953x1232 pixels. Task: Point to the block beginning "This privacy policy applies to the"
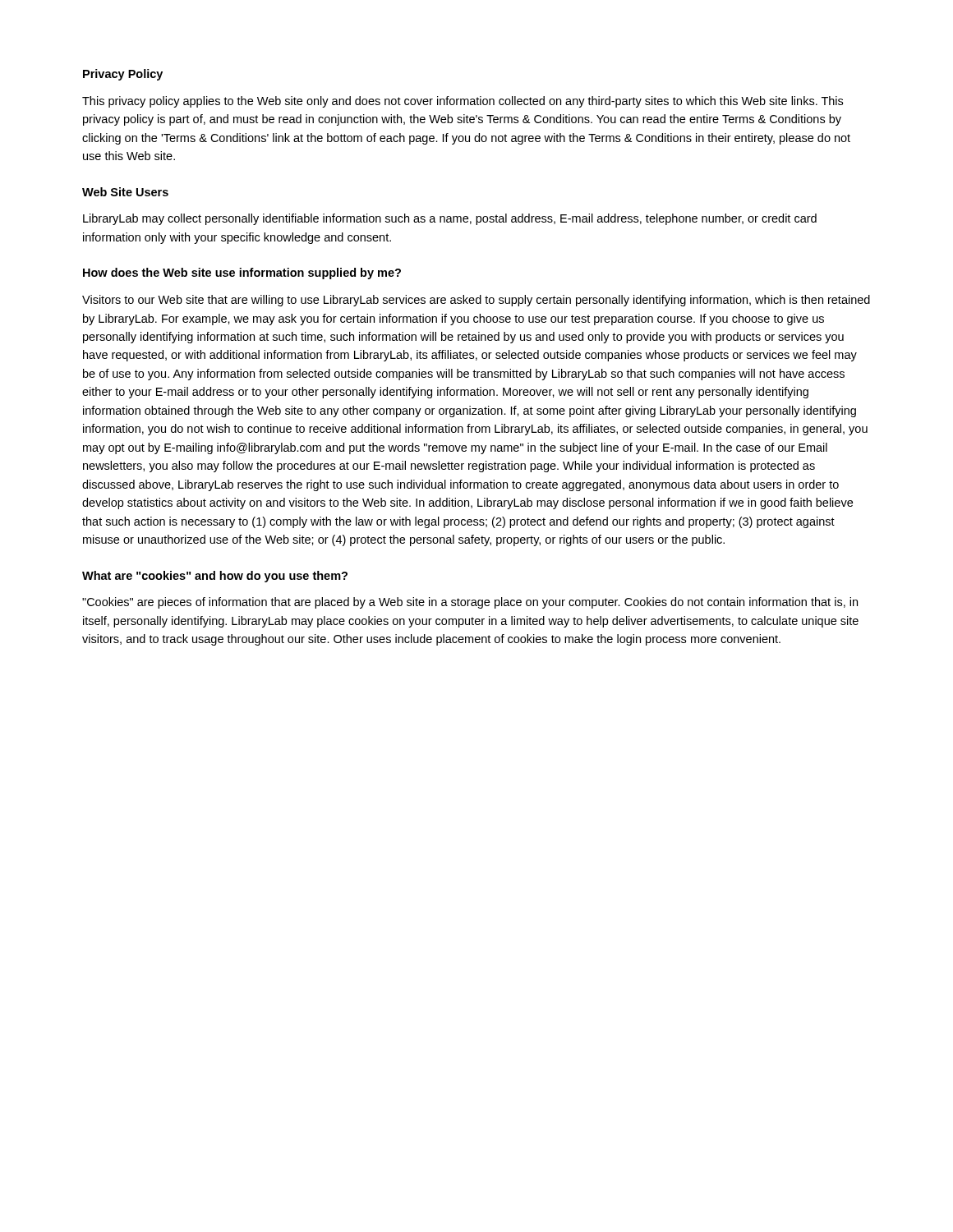click(466, 128)
